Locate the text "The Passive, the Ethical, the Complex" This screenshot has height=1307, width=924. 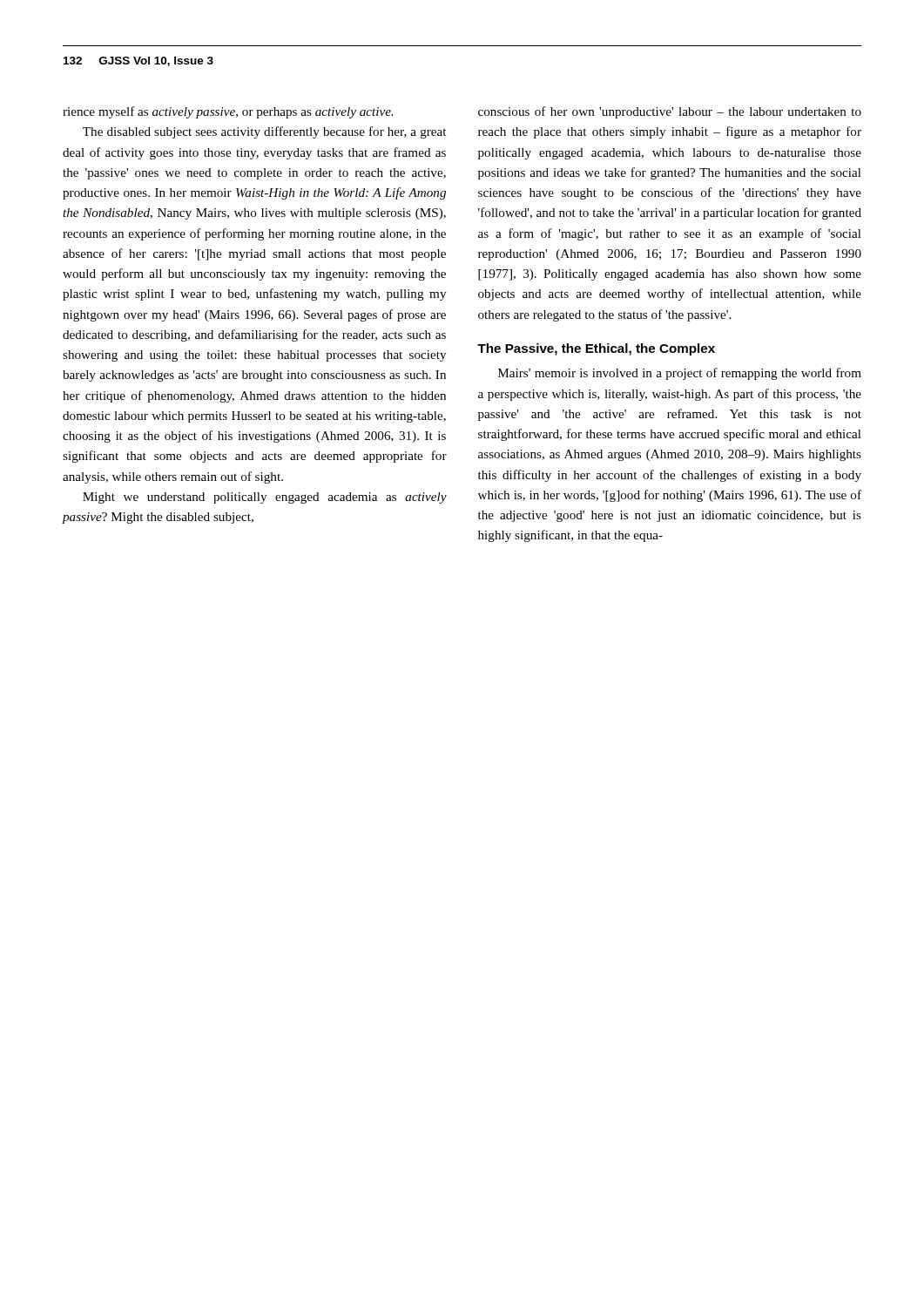[x=596, y=348]
